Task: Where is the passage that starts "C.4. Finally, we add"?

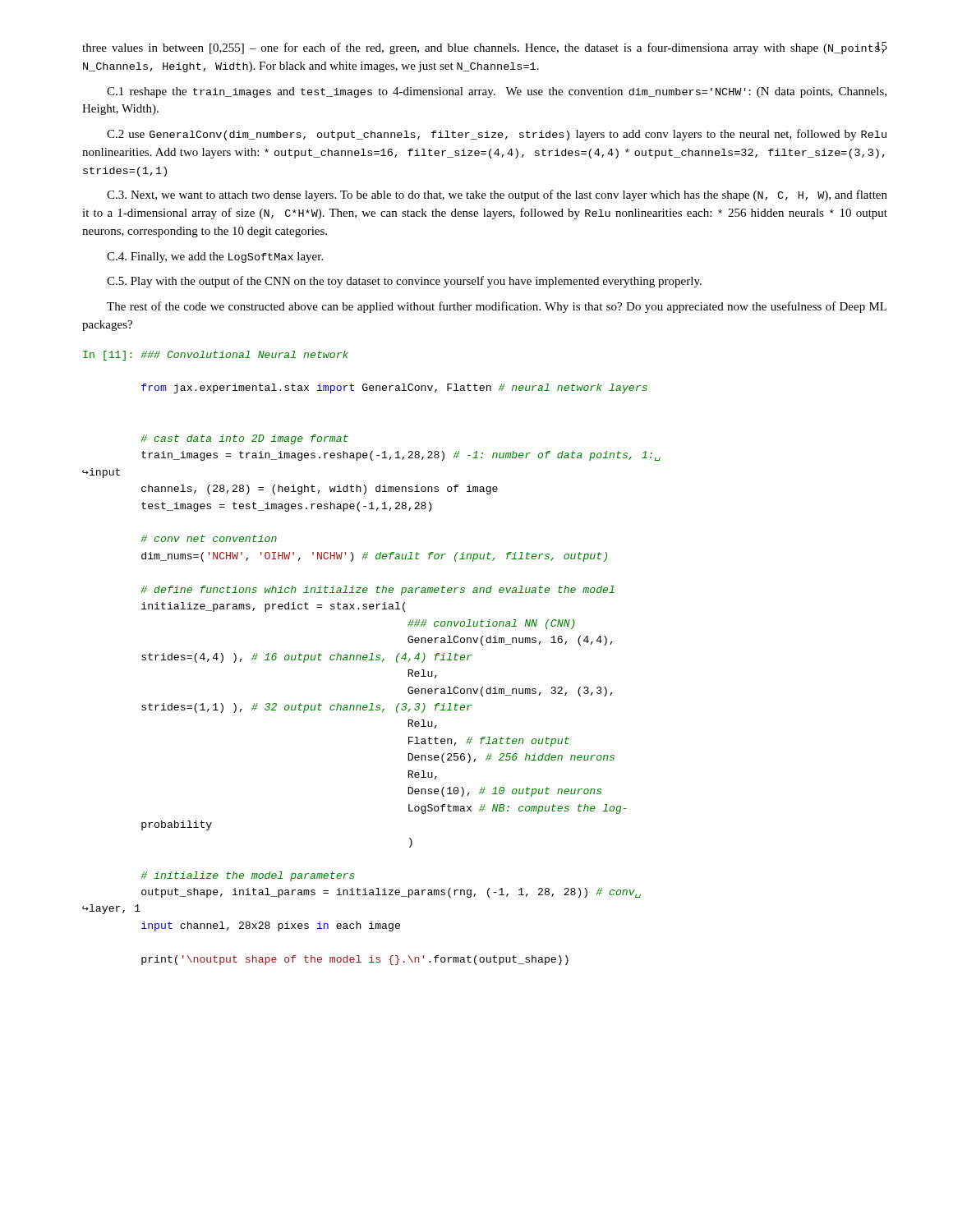Action: [215, 257]
